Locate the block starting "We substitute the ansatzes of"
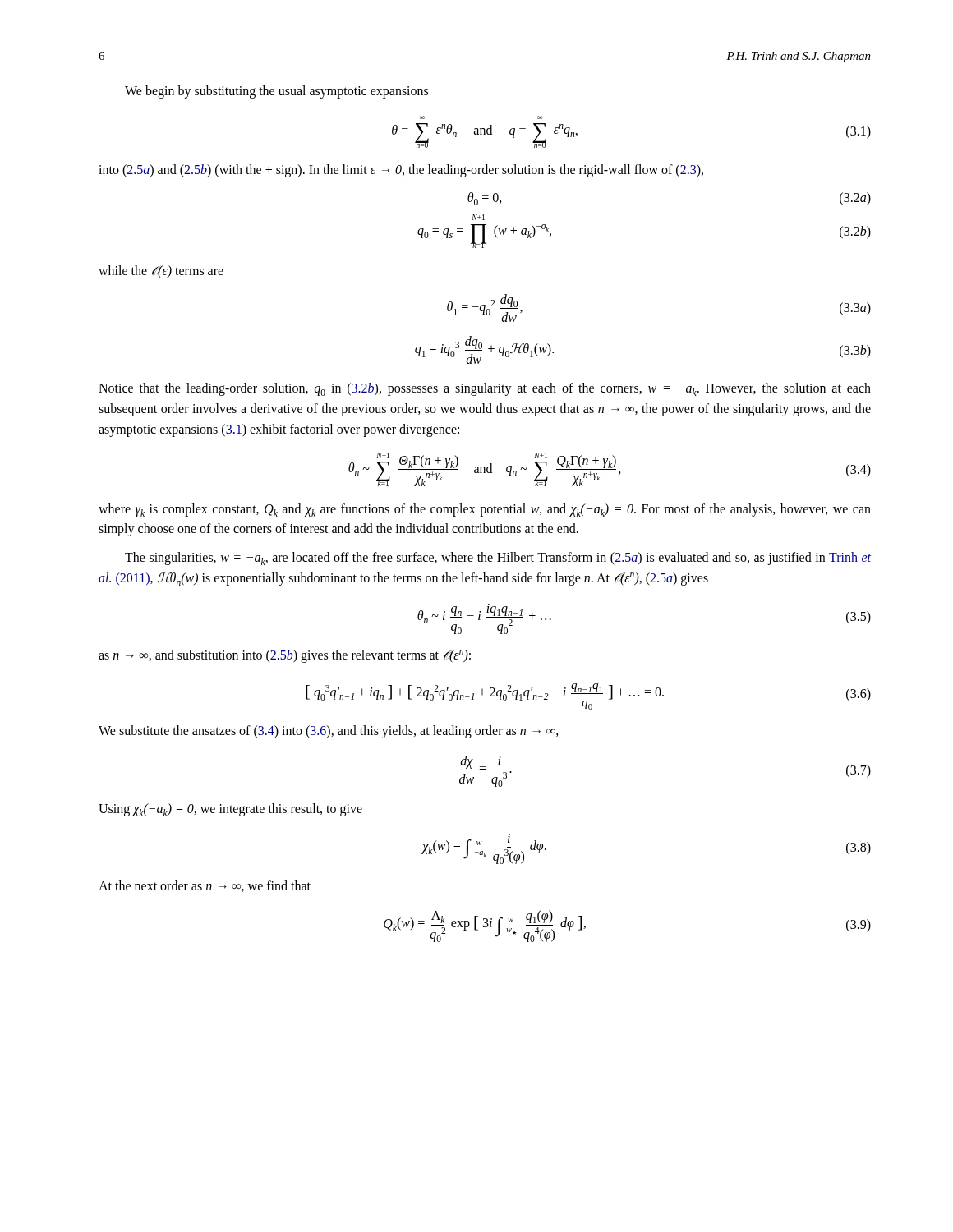This screenshot has width=953, height=1232. pos(485,732)
